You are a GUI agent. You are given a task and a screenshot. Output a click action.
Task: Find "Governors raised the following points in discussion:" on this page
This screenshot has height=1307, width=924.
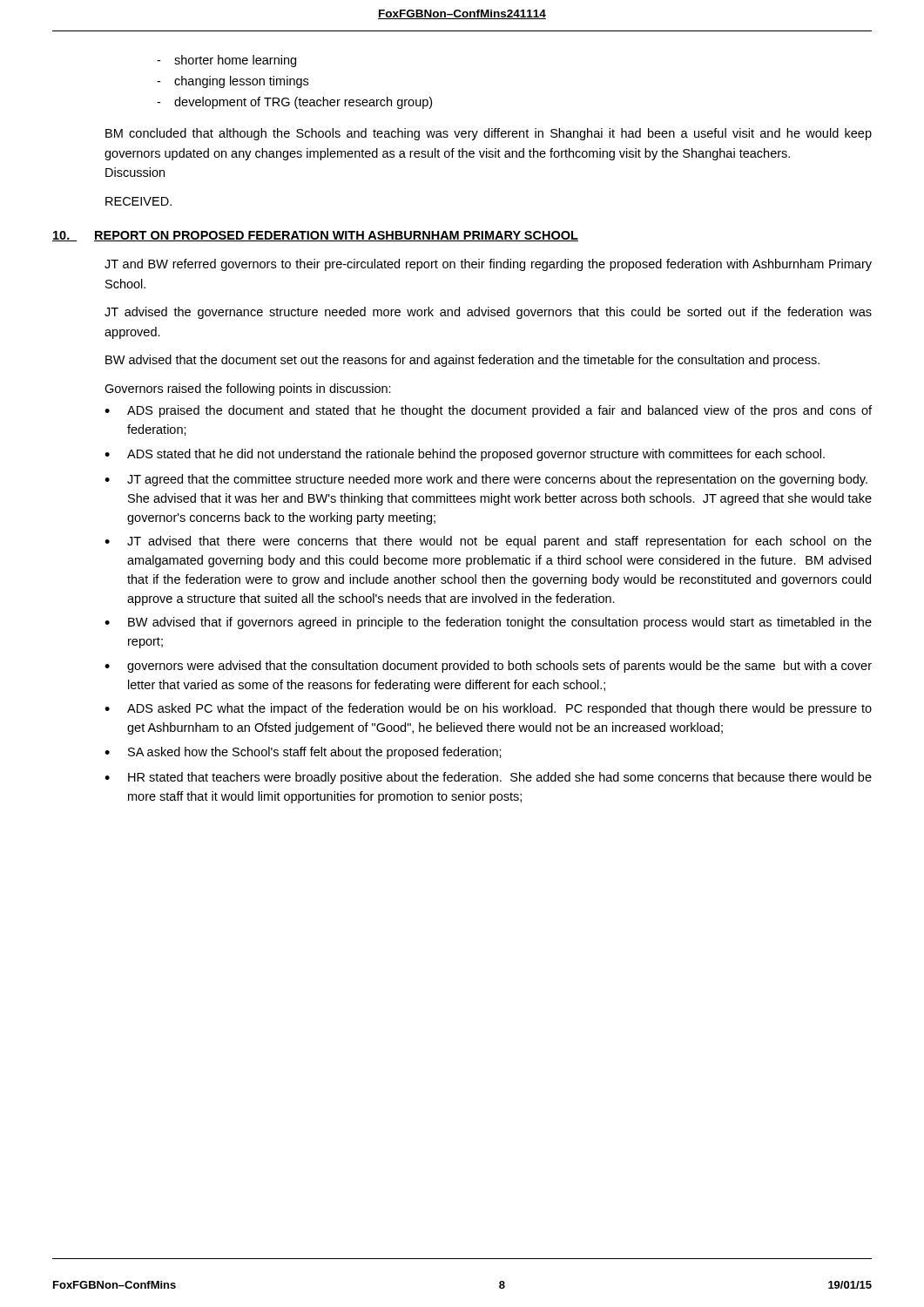click(x=248, y=388)
